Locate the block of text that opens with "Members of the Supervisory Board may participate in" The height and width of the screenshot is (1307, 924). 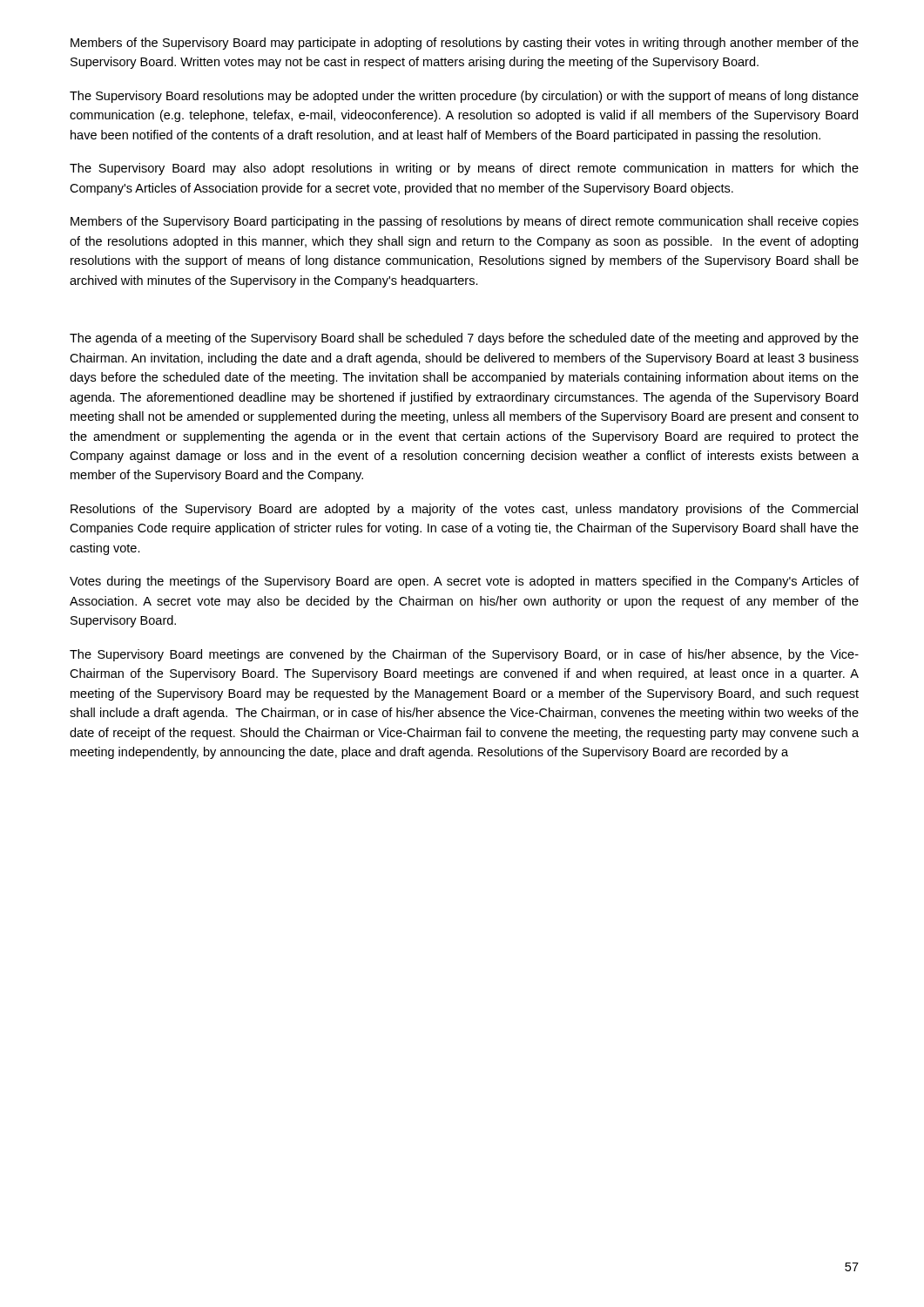point(464,52)
